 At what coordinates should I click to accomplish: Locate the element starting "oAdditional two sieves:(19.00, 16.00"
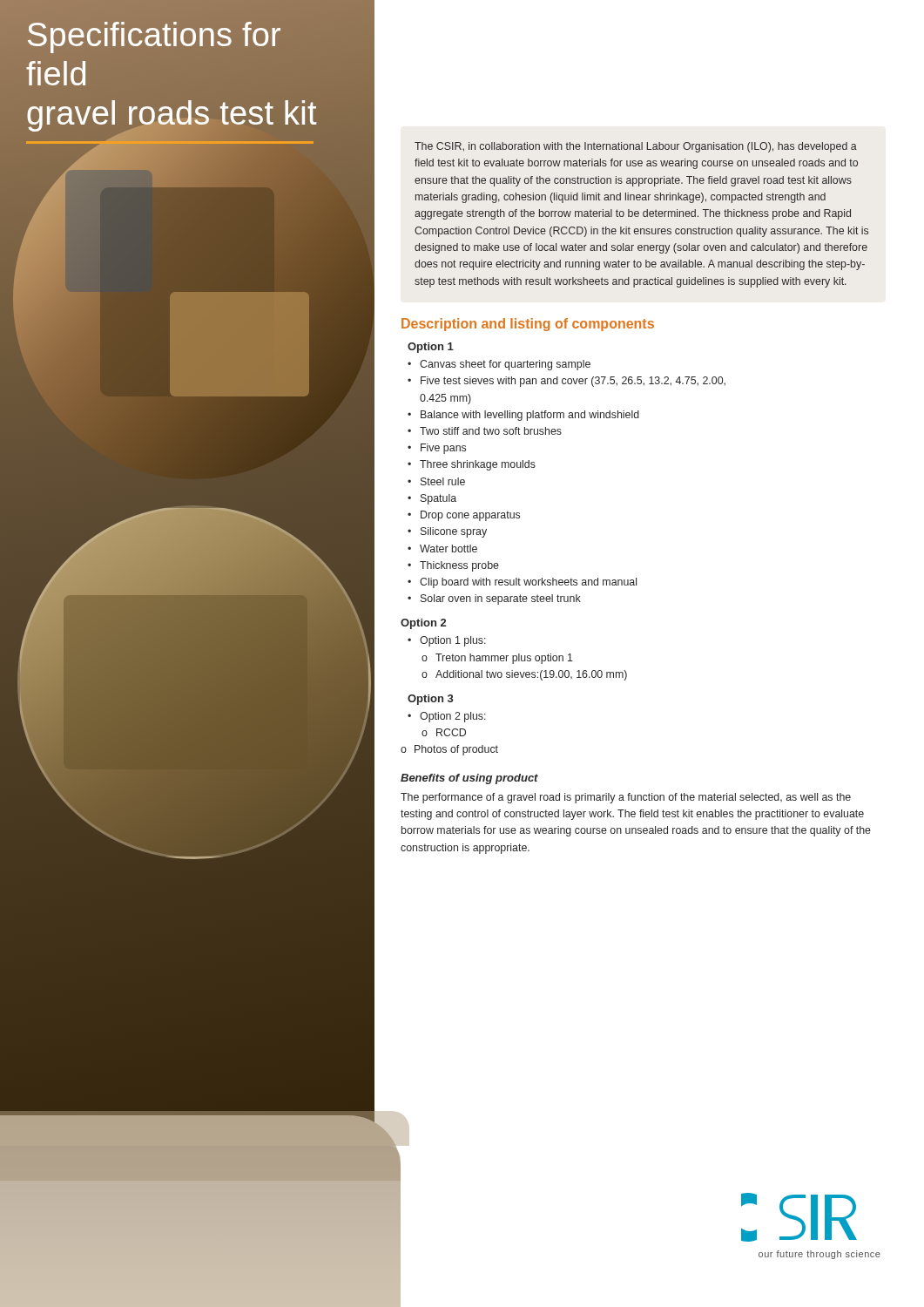click(x=524, y=675)
